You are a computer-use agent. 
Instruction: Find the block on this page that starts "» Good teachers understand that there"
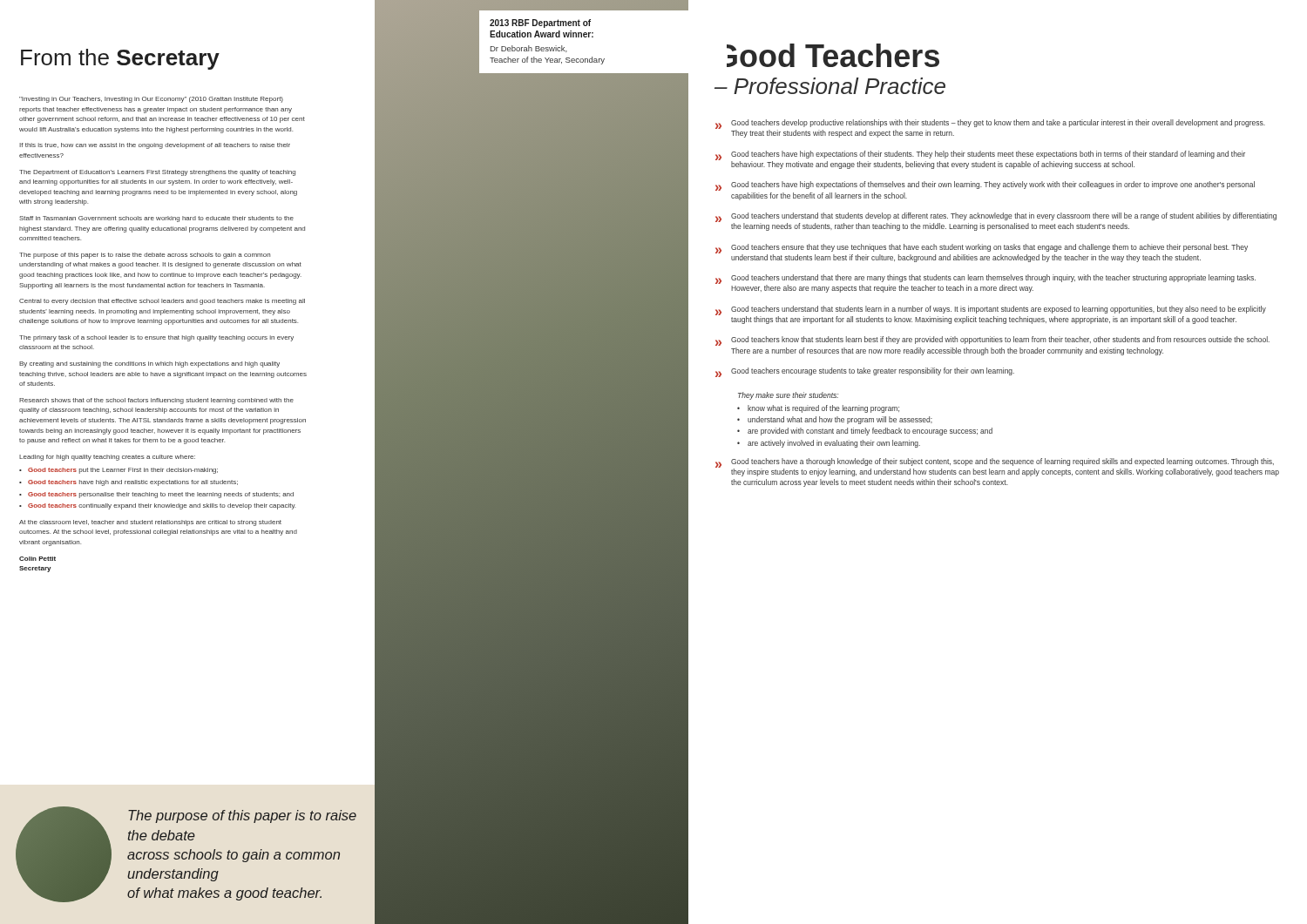point(998,283)
